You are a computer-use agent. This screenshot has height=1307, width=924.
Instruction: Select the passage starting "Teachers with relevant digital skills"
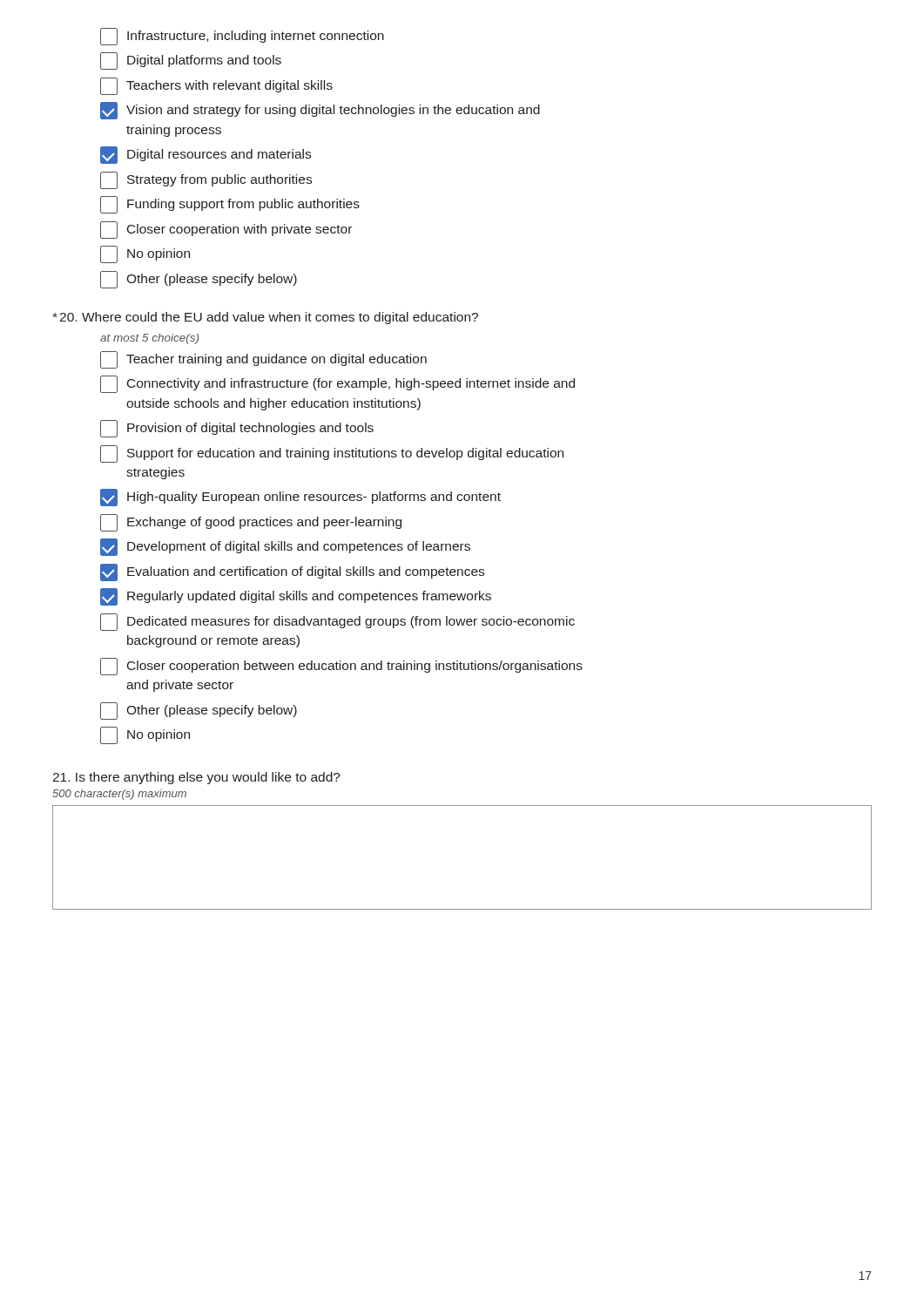click(216, 86)
